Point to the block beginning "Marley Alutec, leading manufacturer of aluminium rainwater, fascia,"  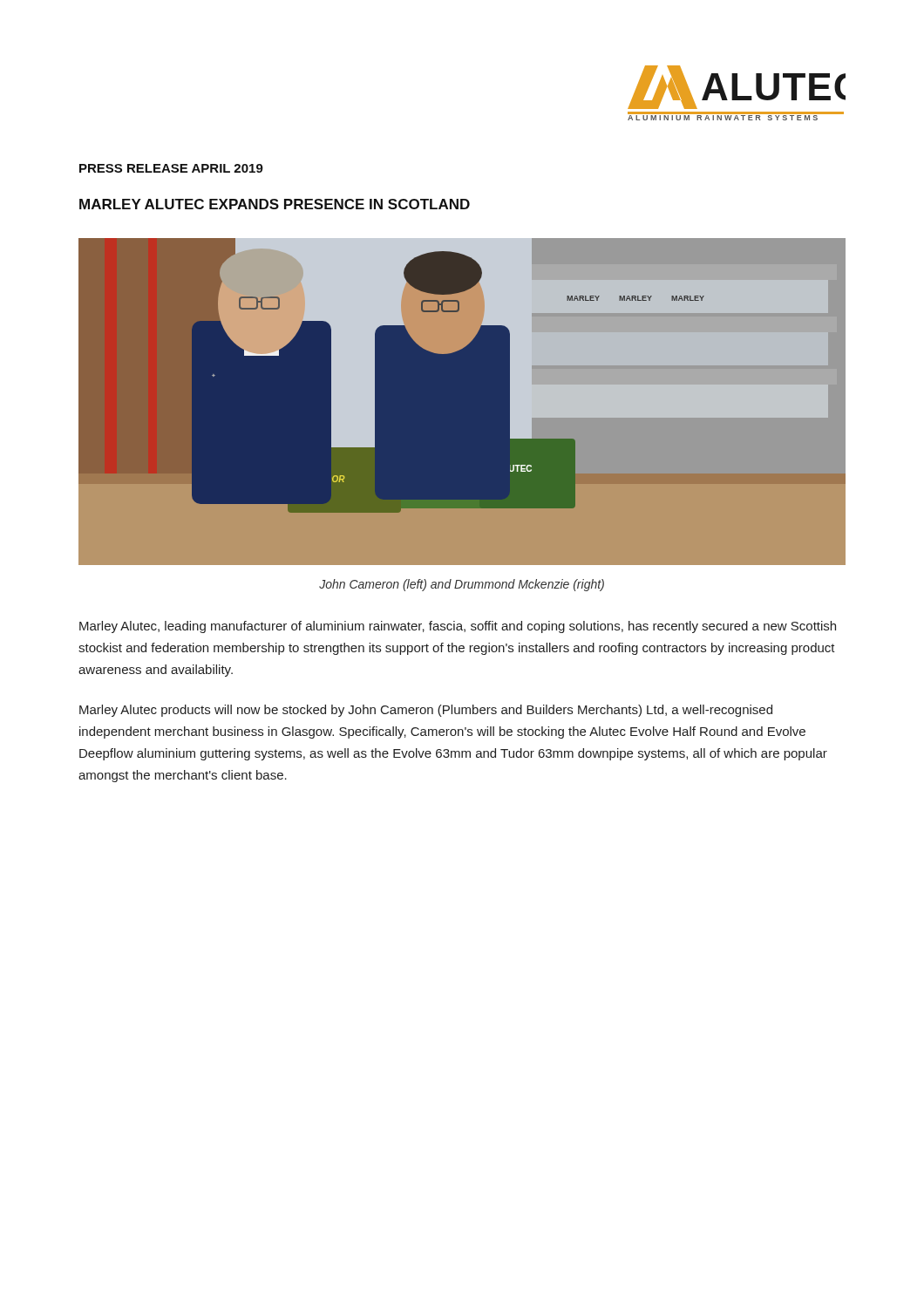(x=458, y=647)
